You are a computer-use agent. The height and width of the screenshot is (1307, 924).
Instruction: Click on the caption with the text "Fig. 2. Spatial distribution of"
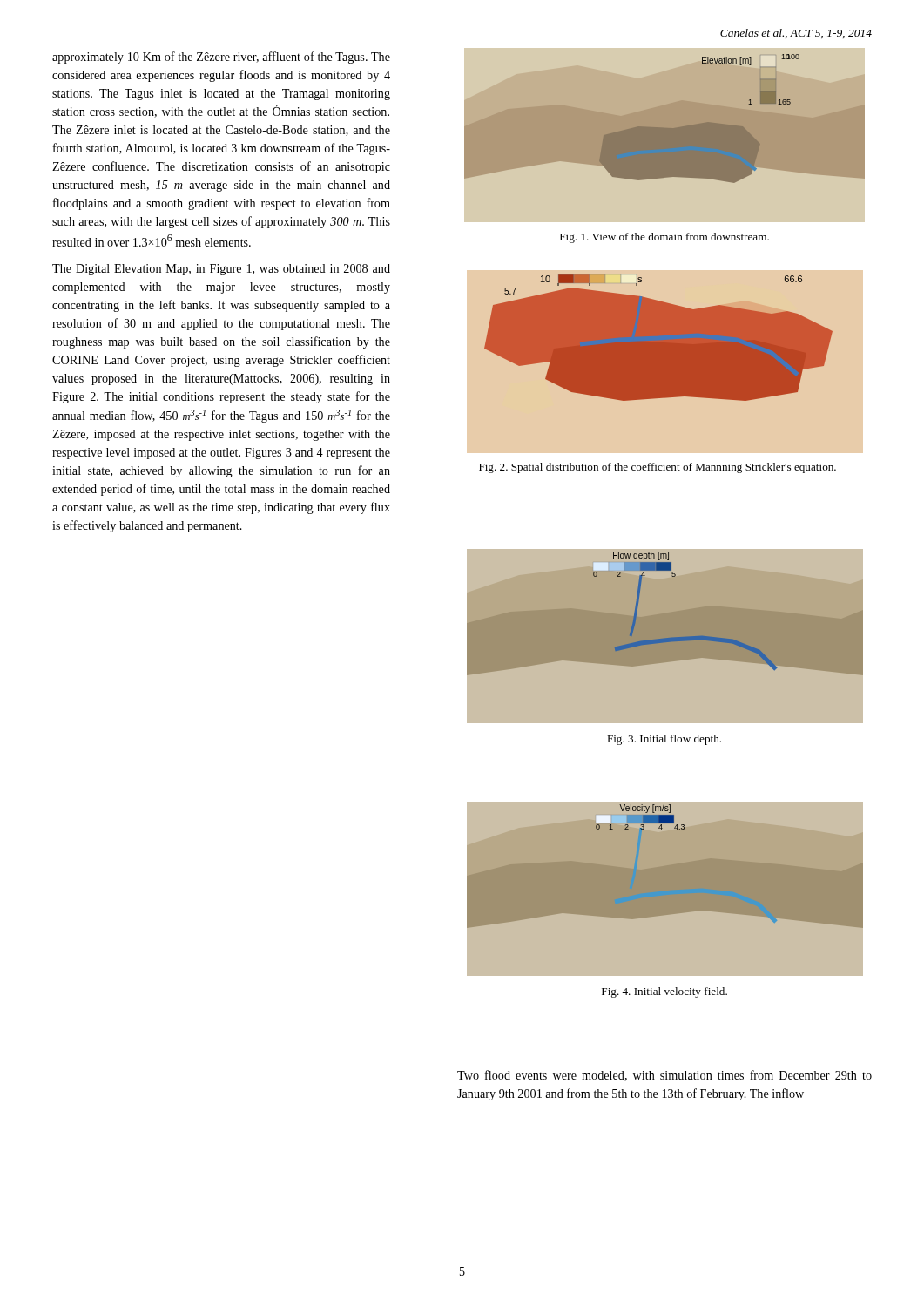point(658,467)
